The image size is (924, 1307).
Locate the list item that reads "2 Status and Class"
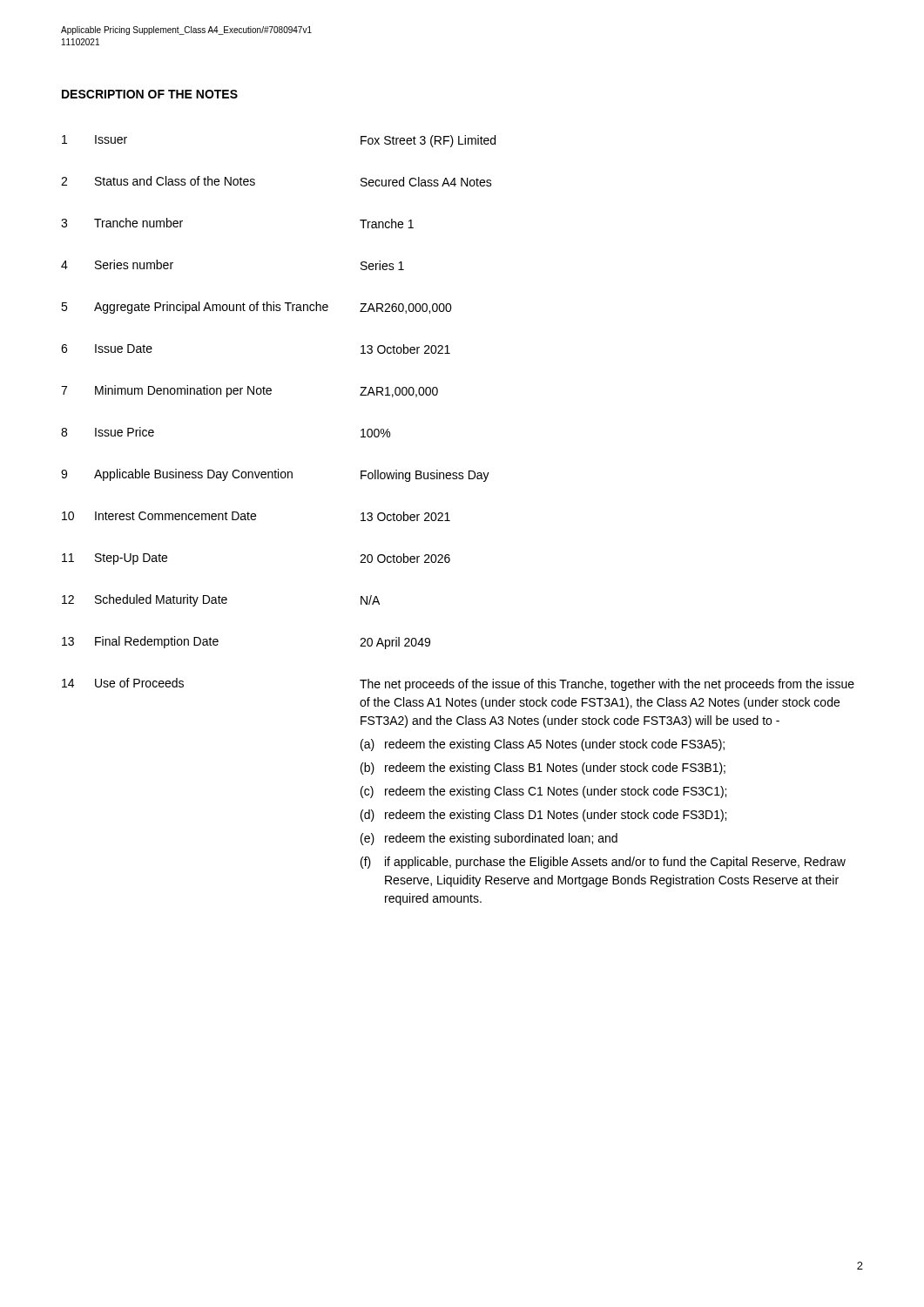click(462, 183)
